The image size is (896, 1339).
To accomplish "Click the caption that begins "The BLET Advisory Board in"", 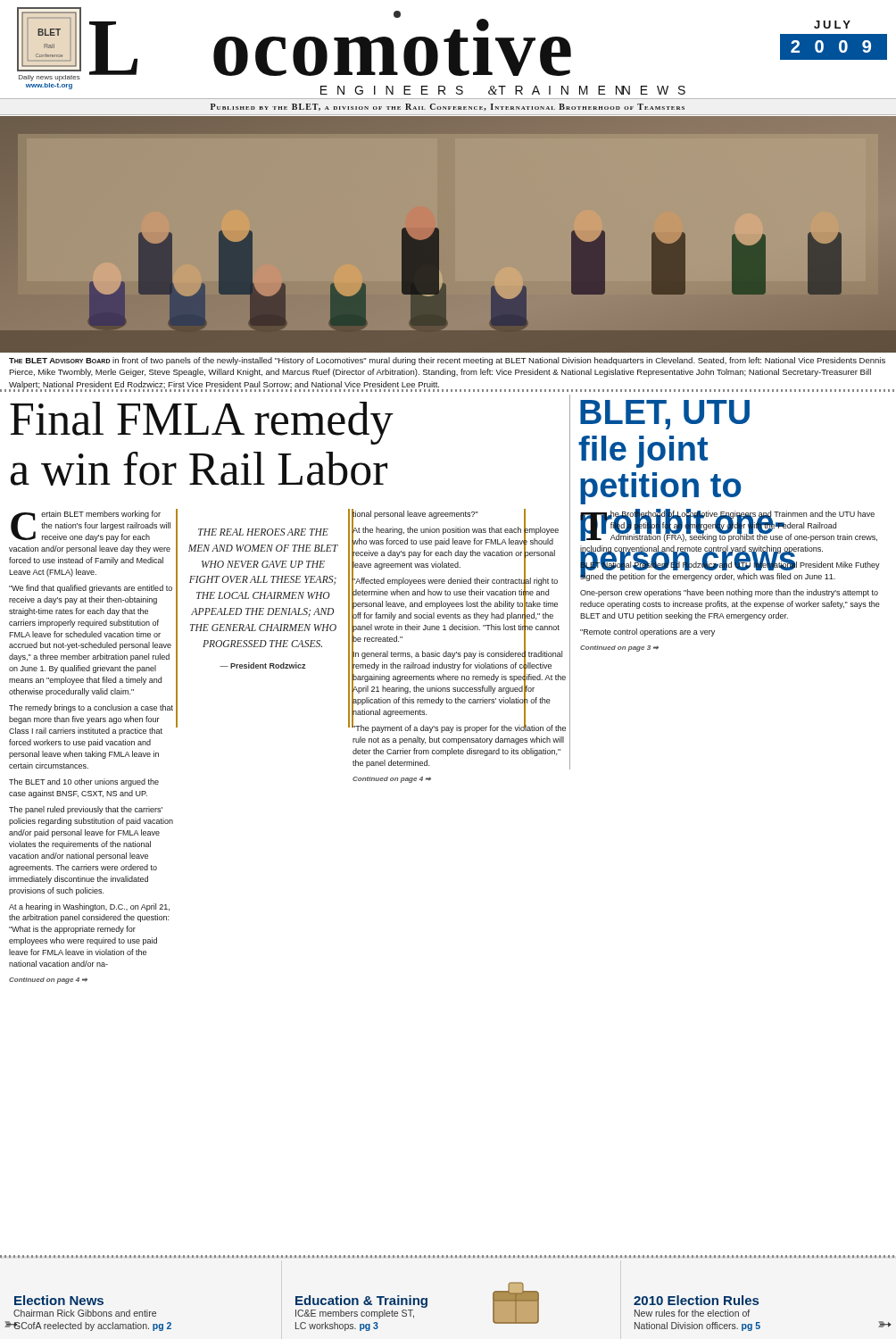I will (447, 372).
